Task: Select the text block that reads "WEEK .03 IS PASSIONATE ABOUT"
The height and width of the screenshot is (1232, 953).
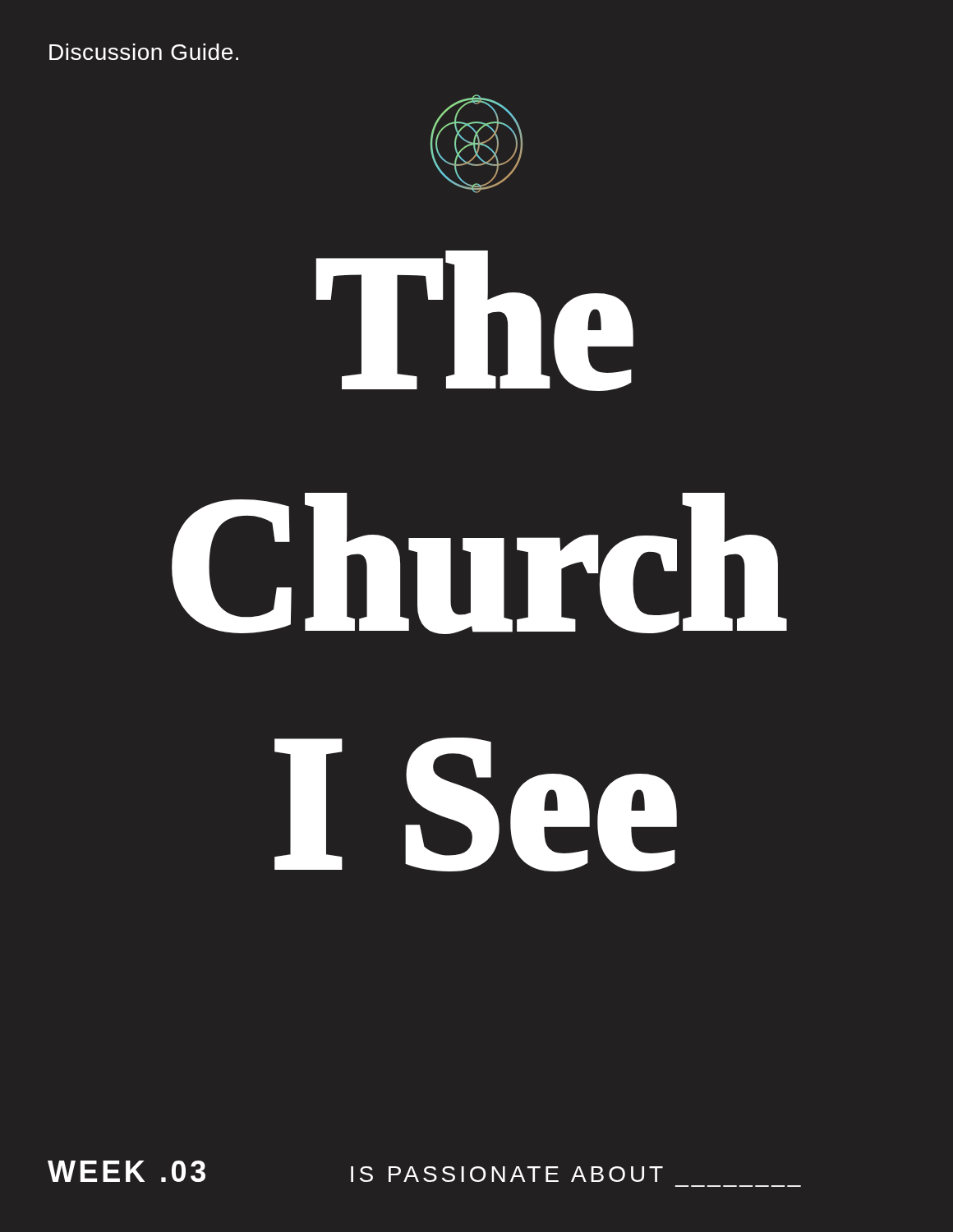Action: point(426,1172)
